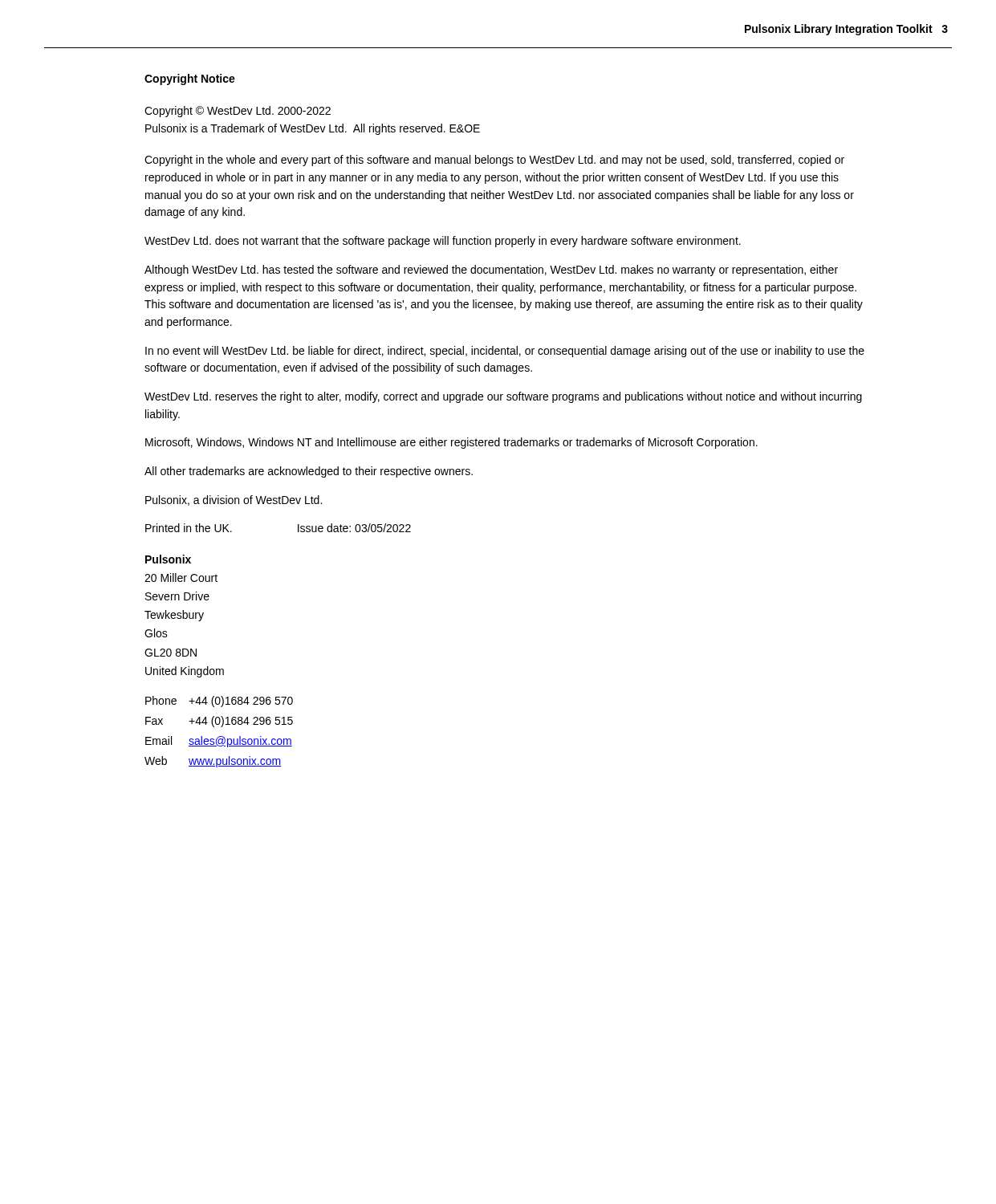Point to "Copyright Notice"
The image size is (996, 1204).
pos(190,79)
